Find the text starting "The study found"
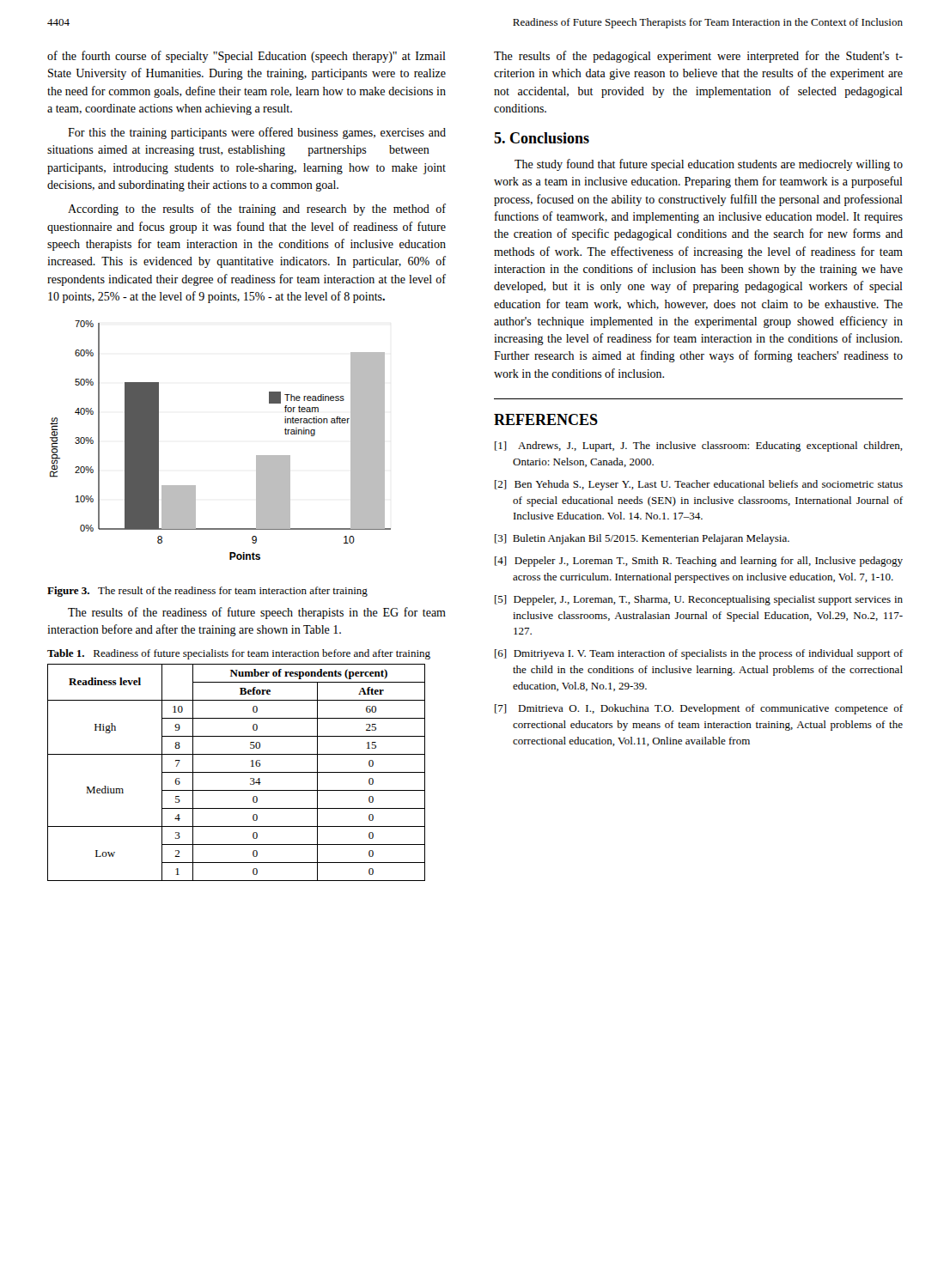Viewport: 950px width, 1288px height. tap(698, 269)
